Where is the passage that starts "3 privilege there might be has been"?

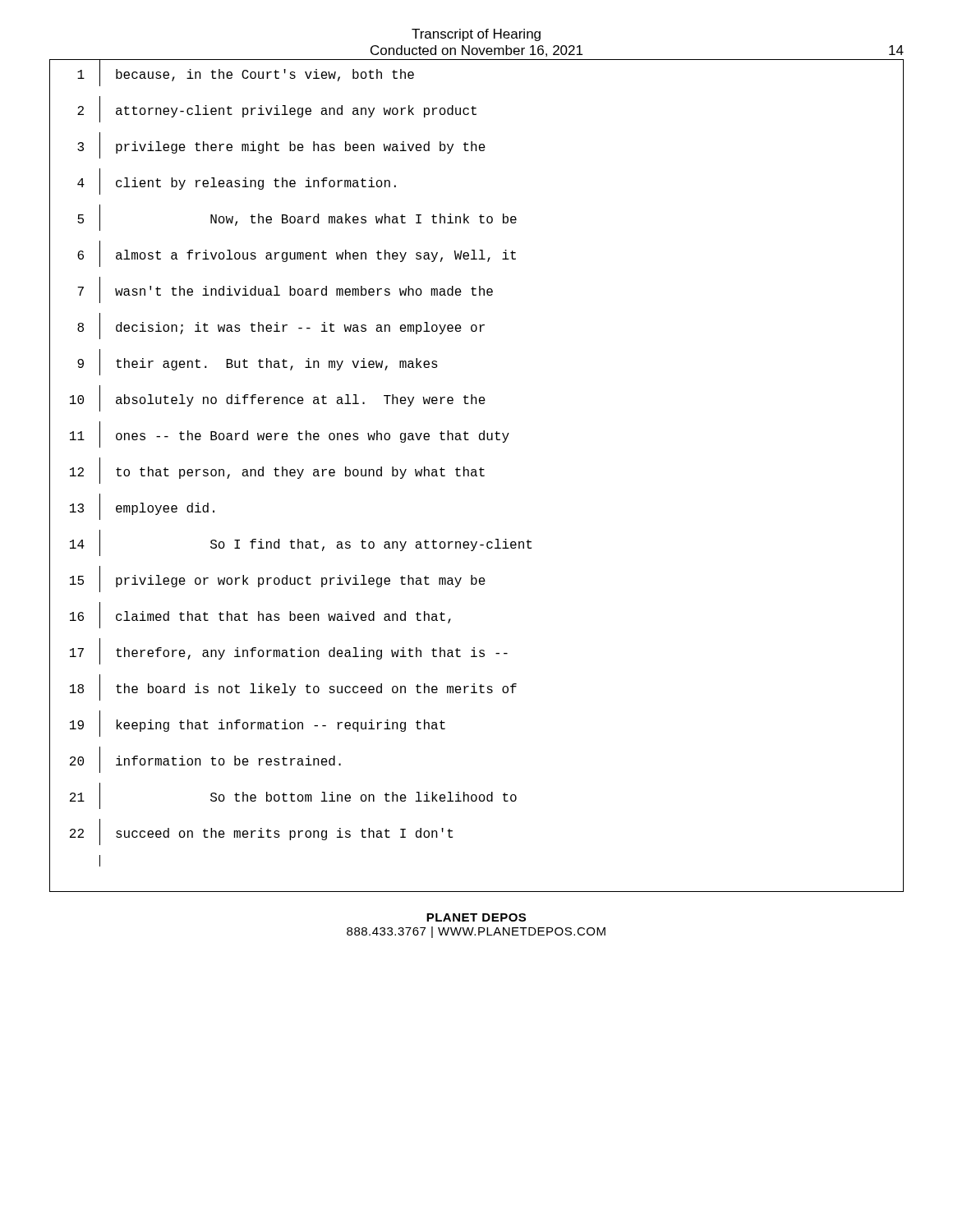[476, 145]
